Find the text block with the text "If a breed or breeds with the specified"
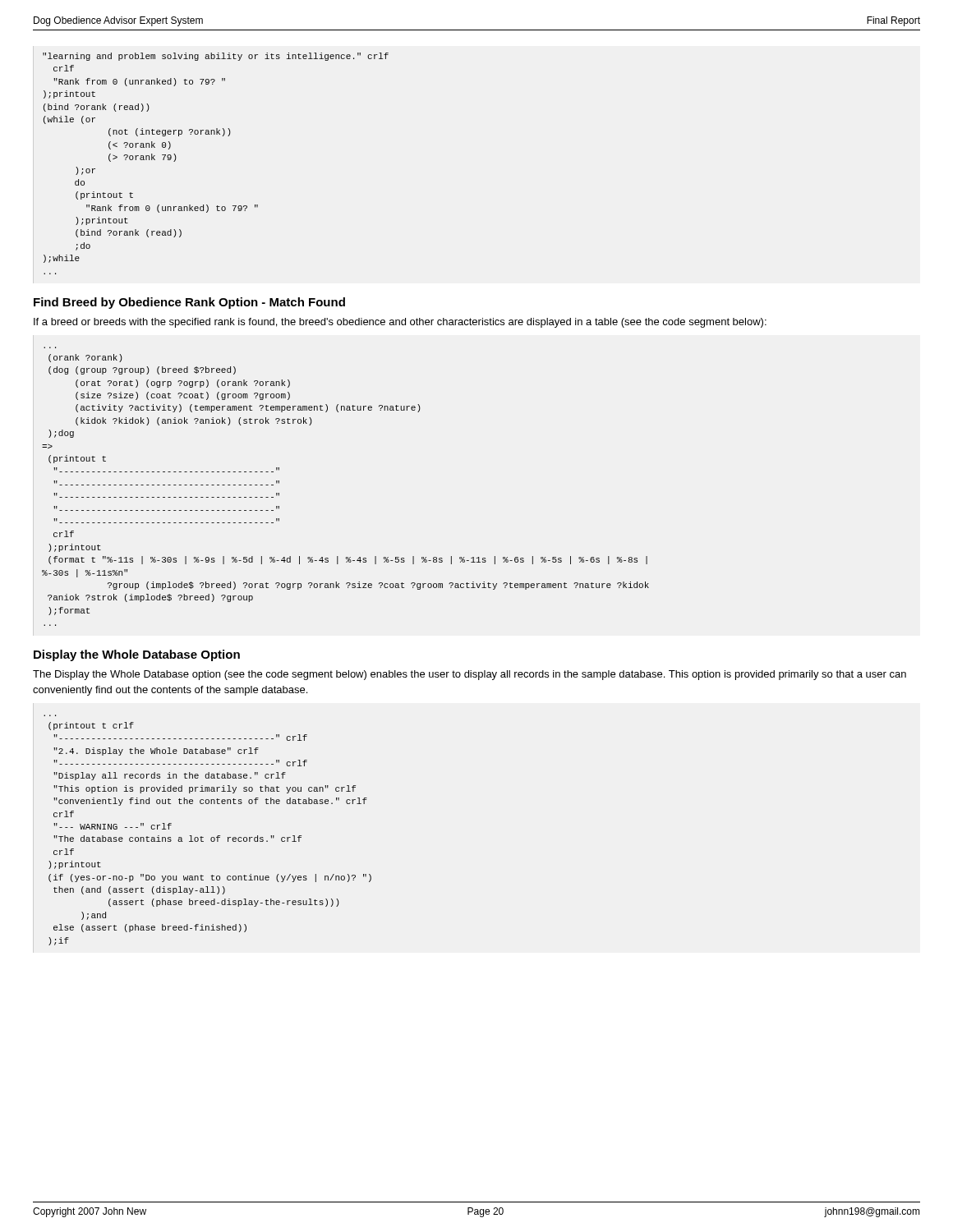Screen dimensions: 1232x953 400,322
